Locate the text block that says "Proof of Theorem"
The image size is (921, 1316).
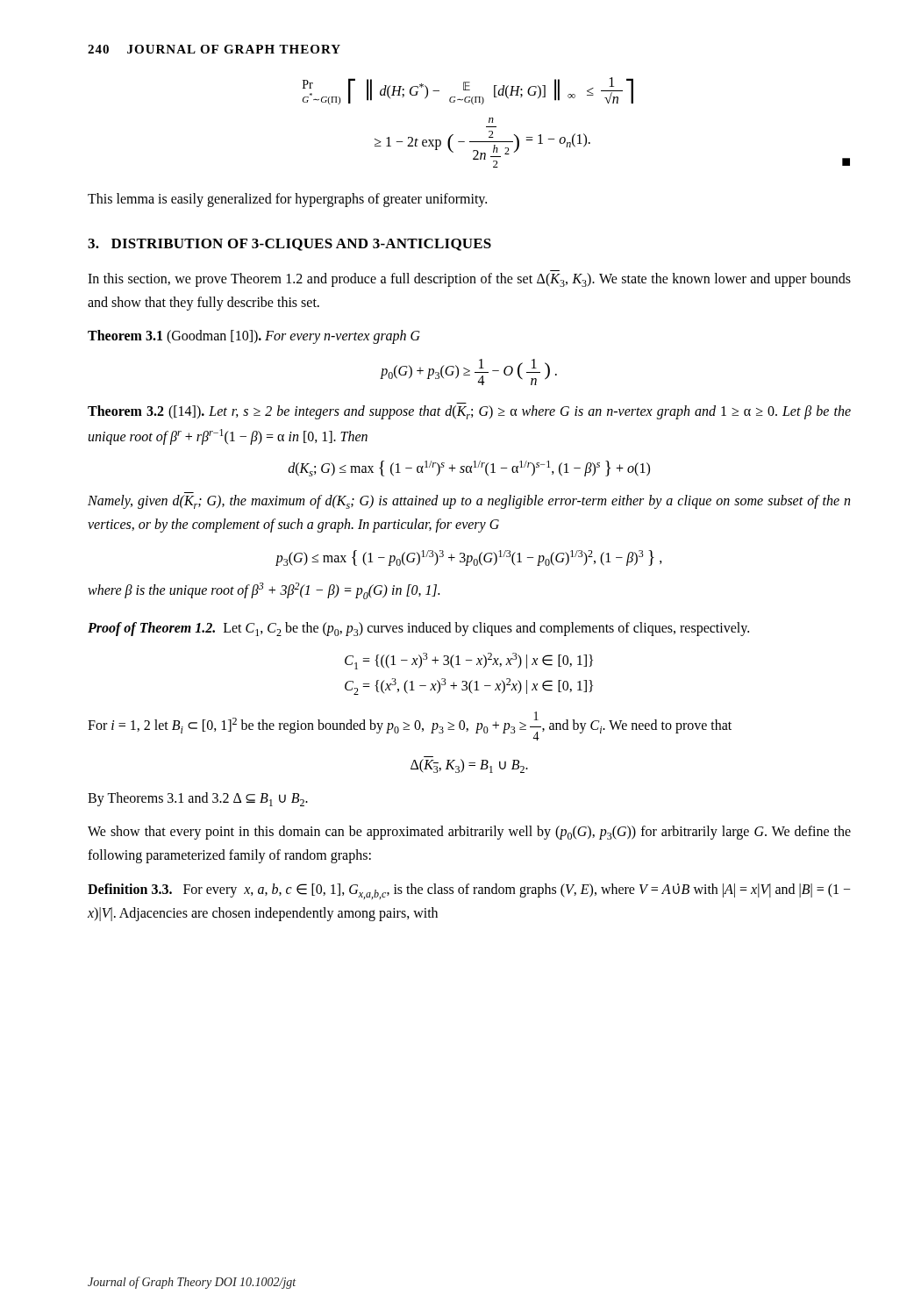click(419, 630)
